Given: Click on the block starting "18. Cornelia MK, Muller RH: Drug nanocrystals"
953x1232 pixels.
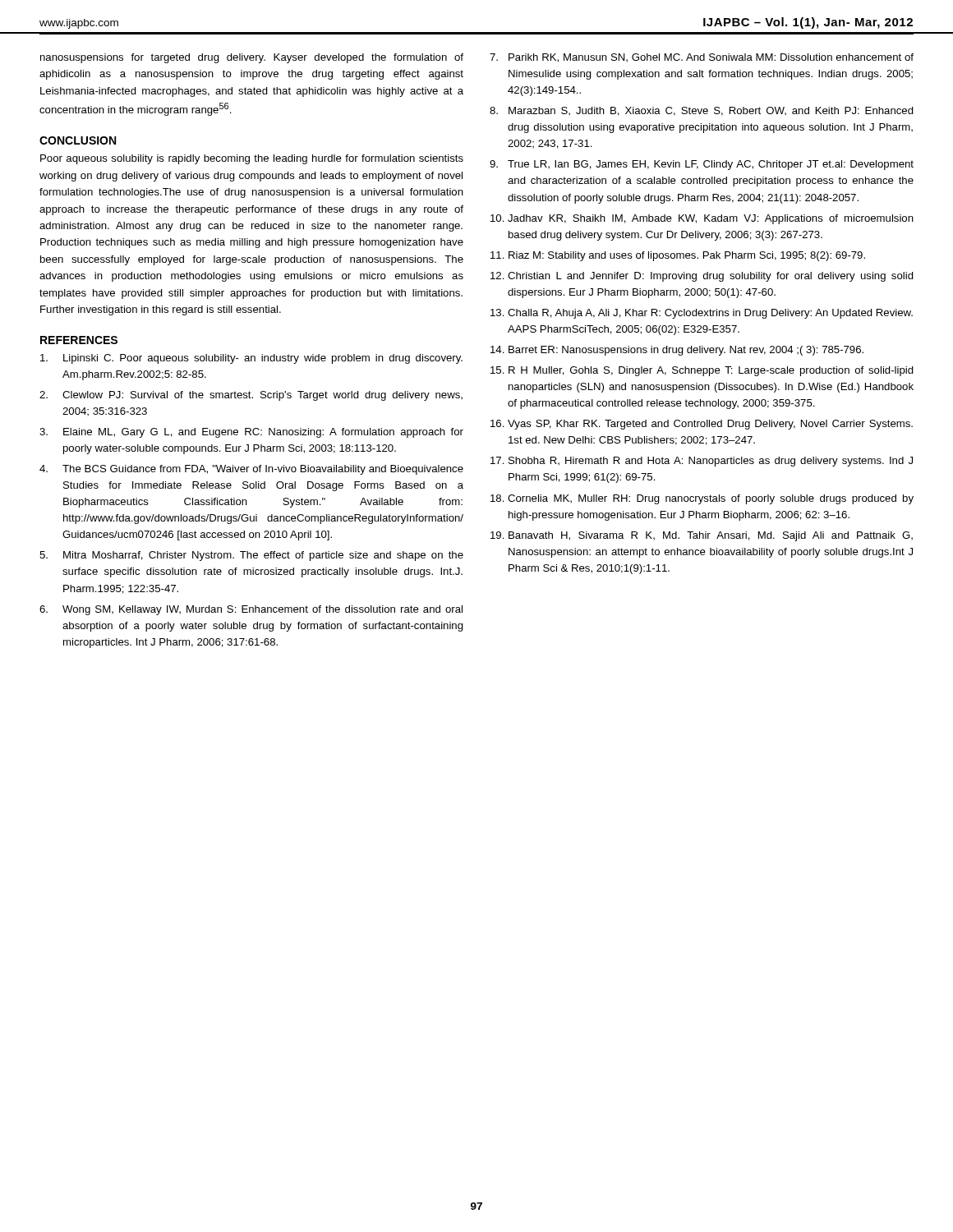Looking at the screenshot, I should [x=702, y=506].
